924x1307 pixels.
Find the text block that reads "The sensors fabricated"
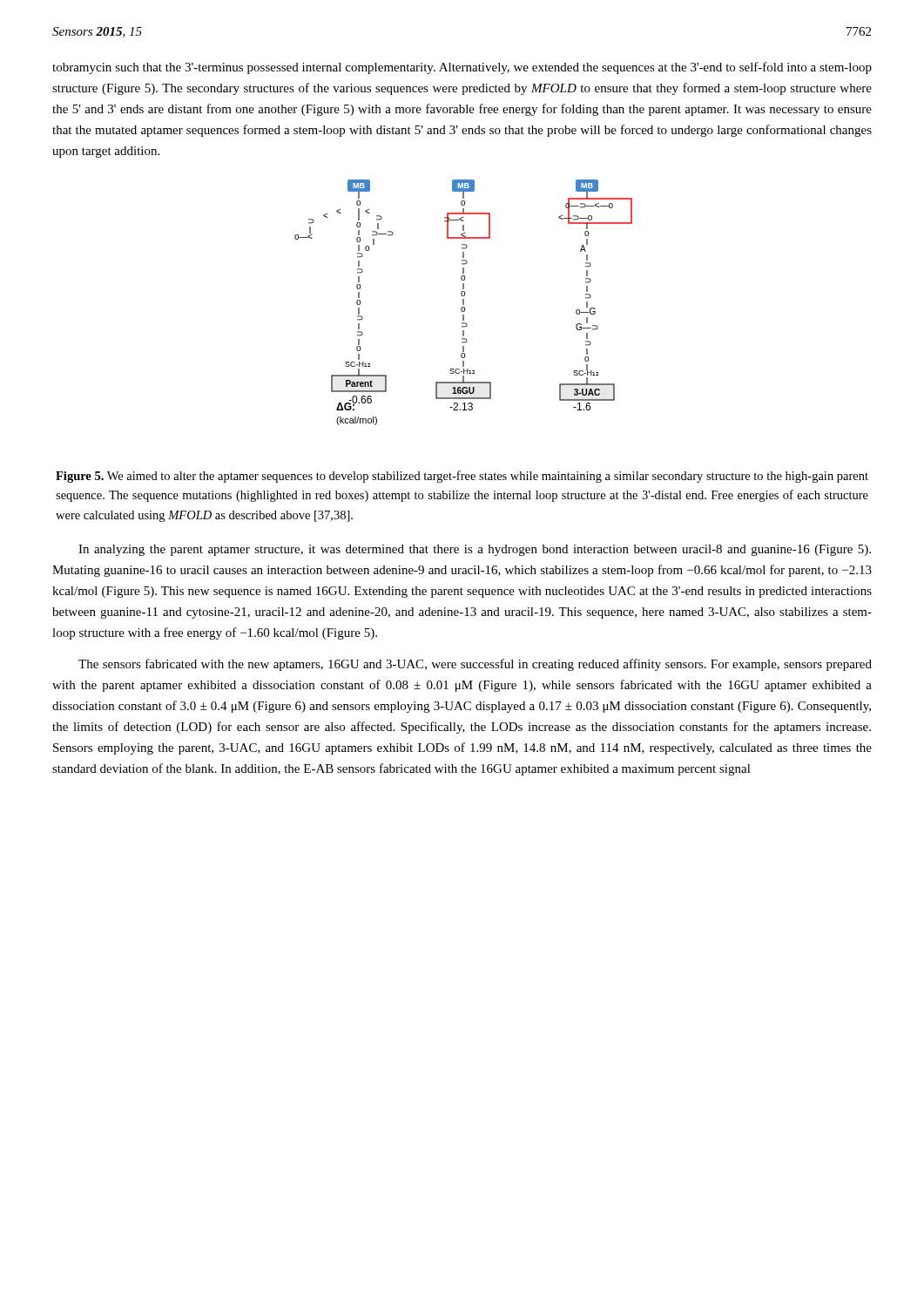462,717
